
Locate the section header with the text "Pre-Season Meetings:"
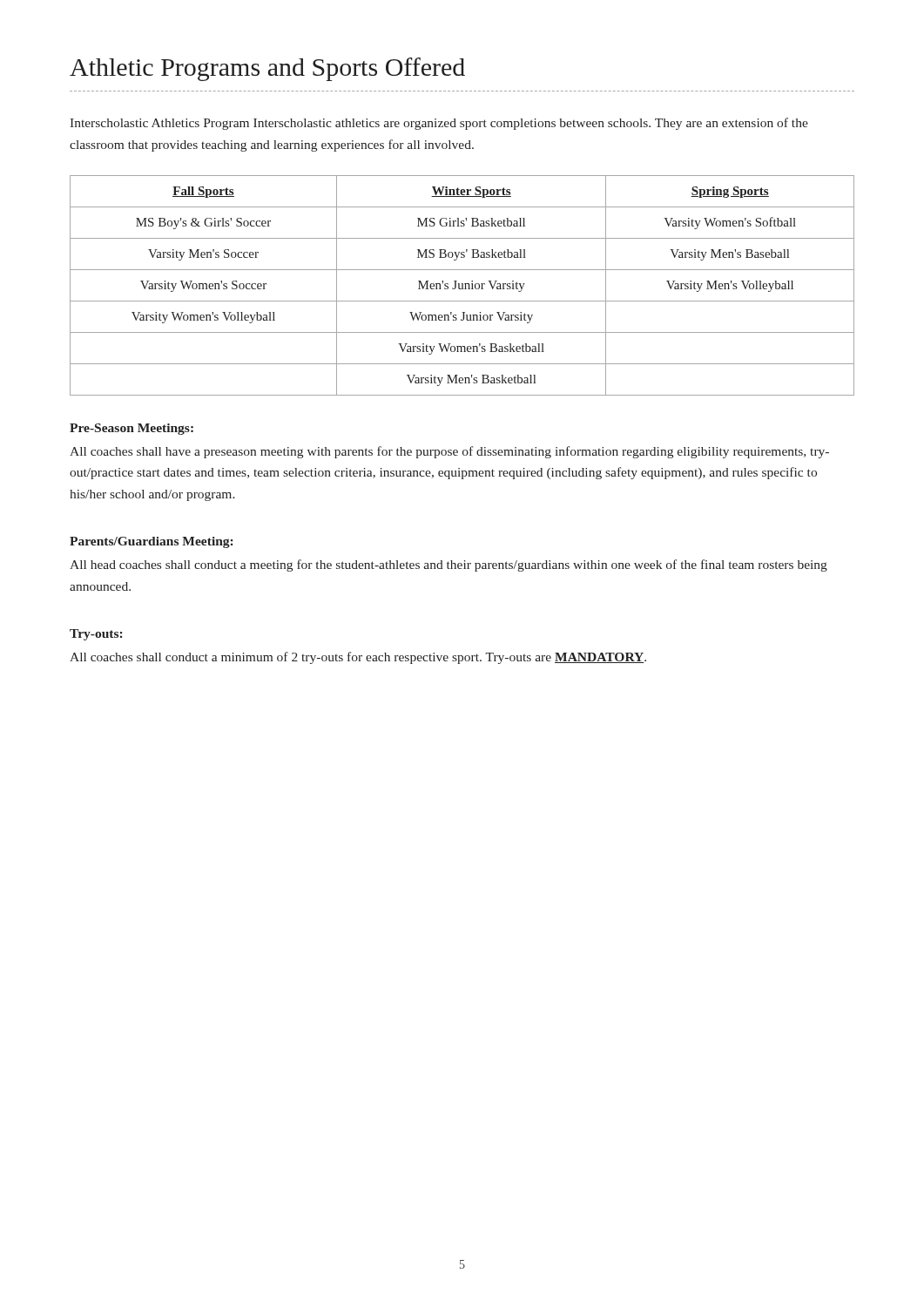click(132, 427)
